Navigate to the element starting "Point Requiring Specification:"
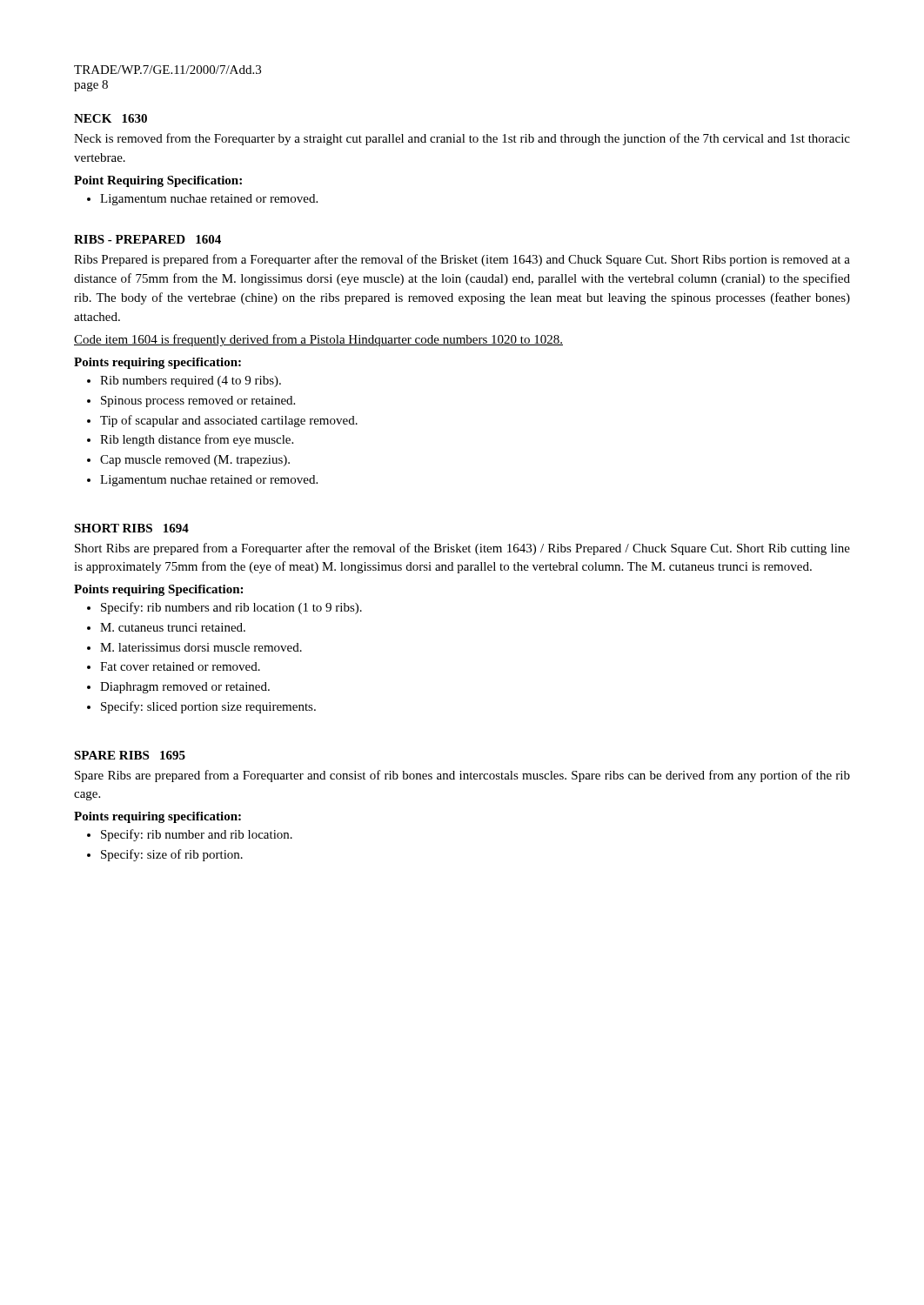This screenshot has height=1305, width=924. (158, 180)
